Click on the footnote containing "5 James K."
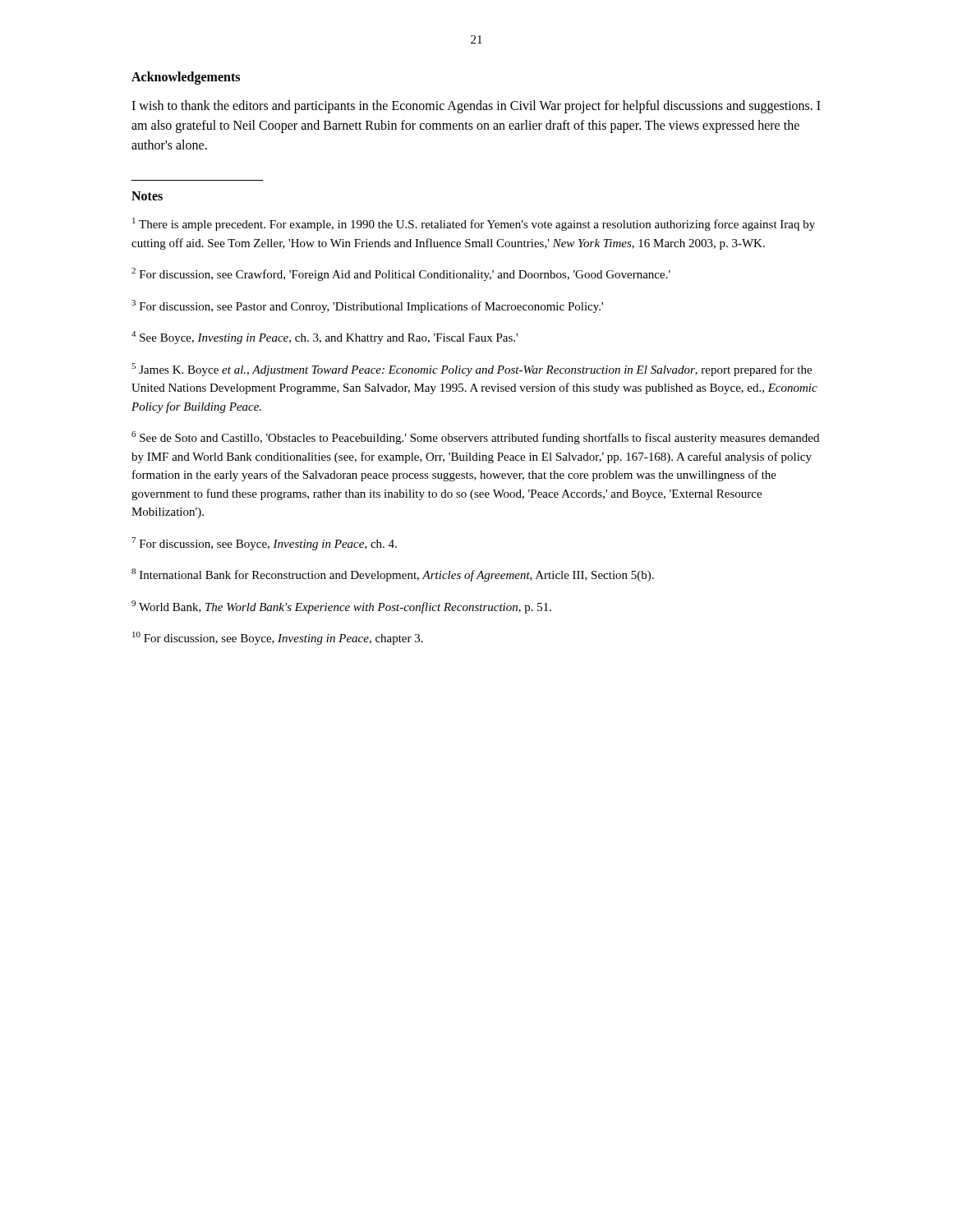Screen dimensions: 1232x953 474,386
